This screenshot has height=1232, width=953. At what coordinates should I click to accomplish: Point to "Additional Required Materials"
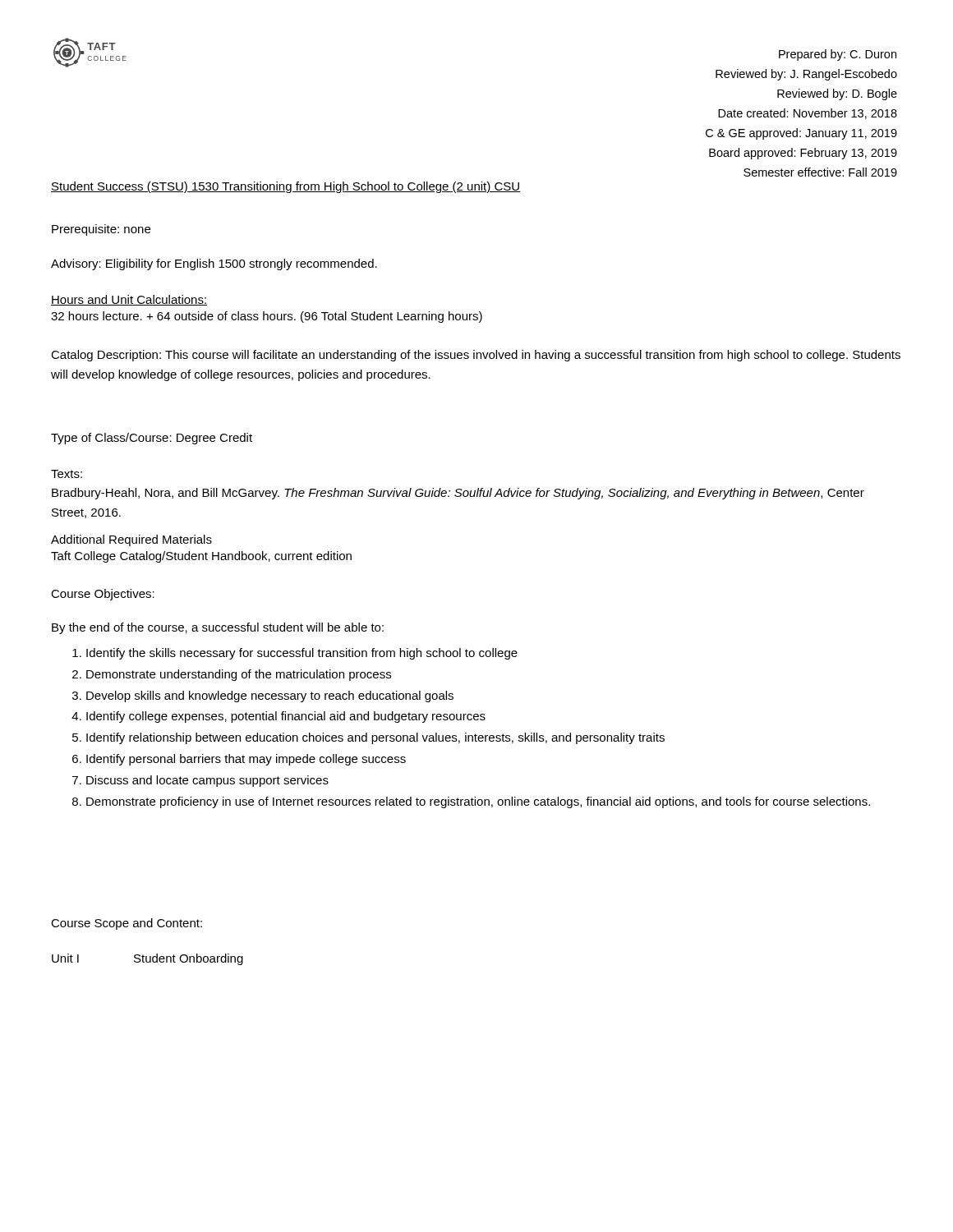click(x=131, y=539)
